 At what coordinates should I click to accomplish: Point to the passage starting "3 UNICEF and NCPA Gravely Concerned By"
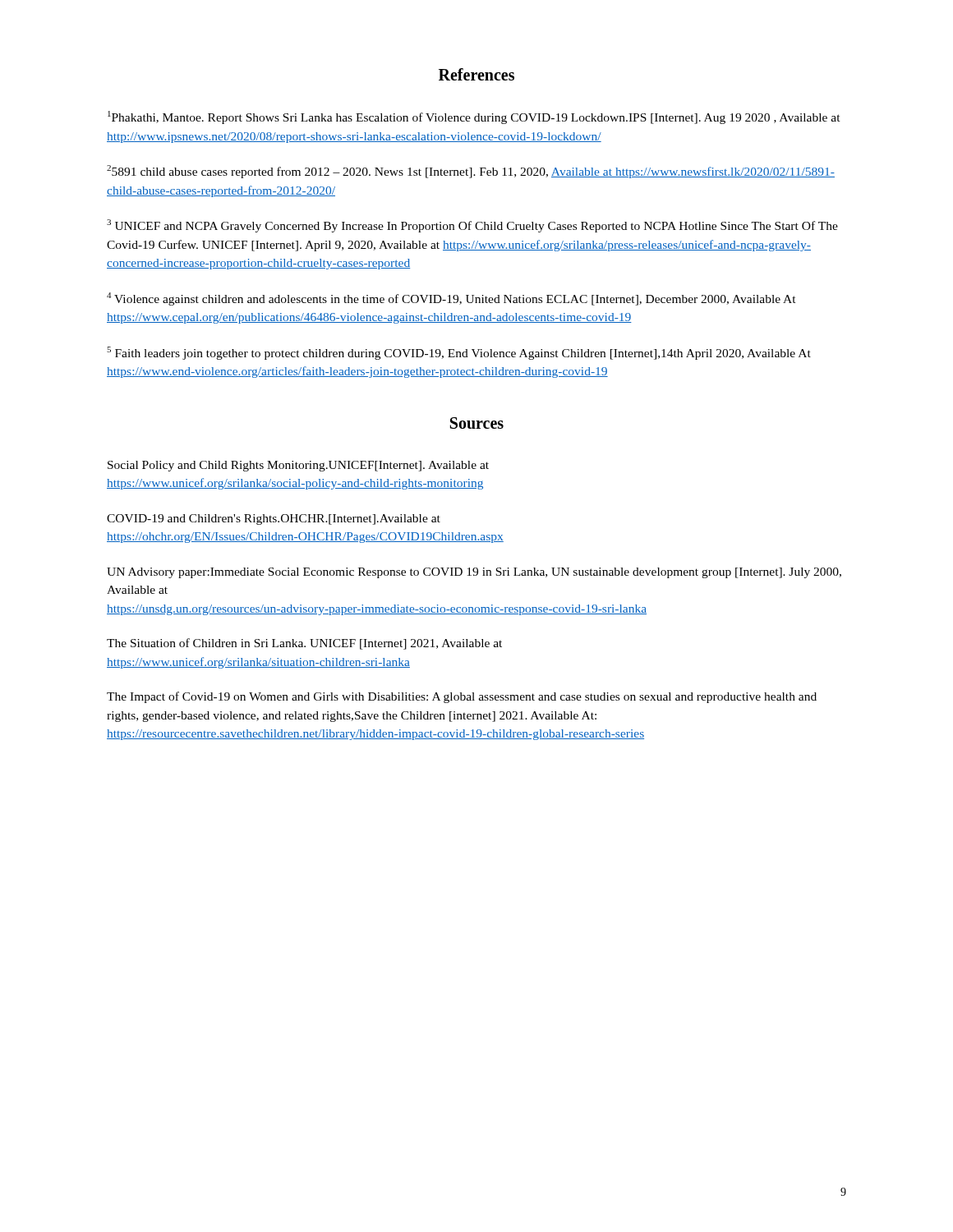click(472, 243)
